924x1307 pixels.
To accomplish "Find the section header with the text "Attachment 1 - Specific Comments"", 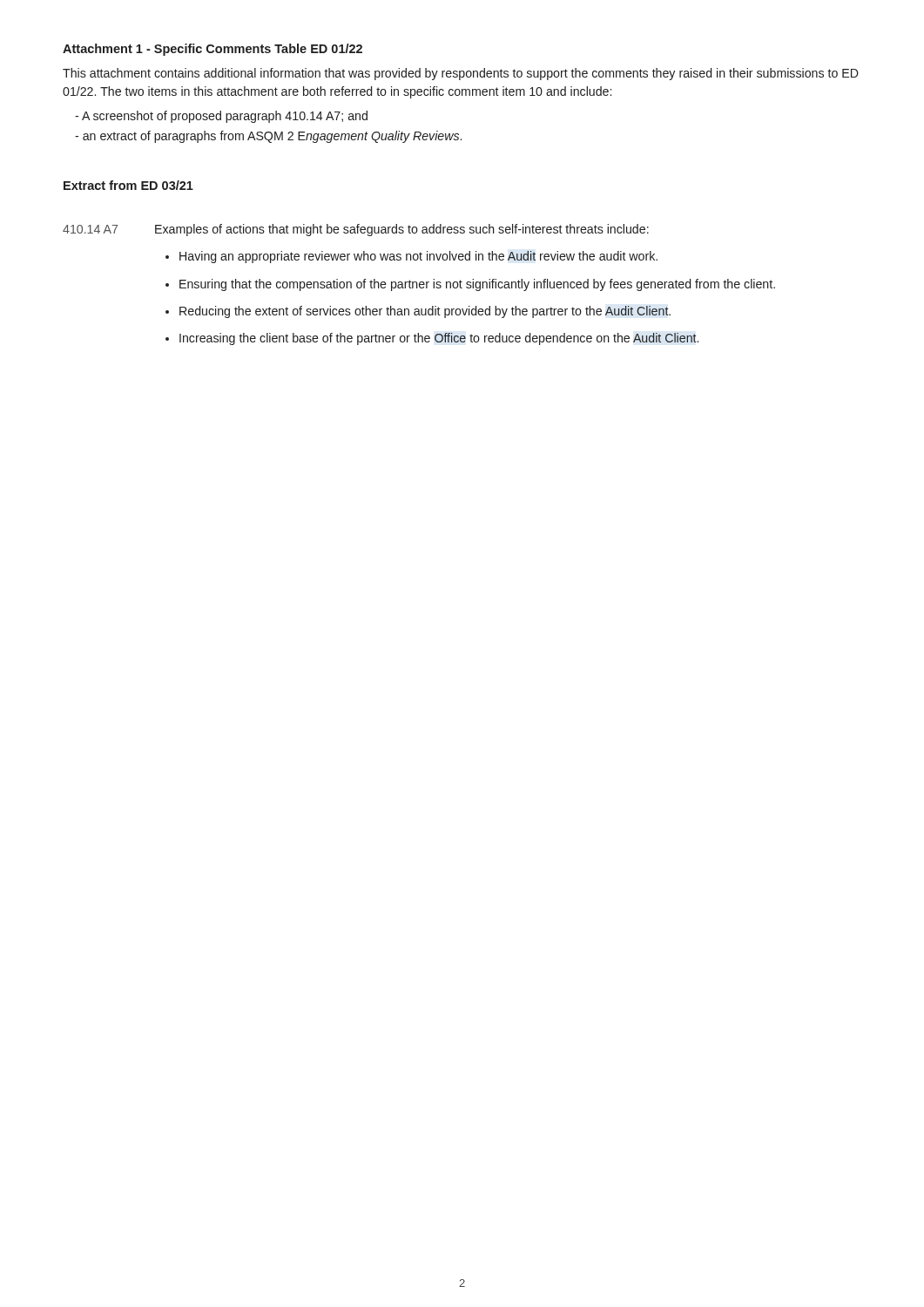I will point(213,49).
